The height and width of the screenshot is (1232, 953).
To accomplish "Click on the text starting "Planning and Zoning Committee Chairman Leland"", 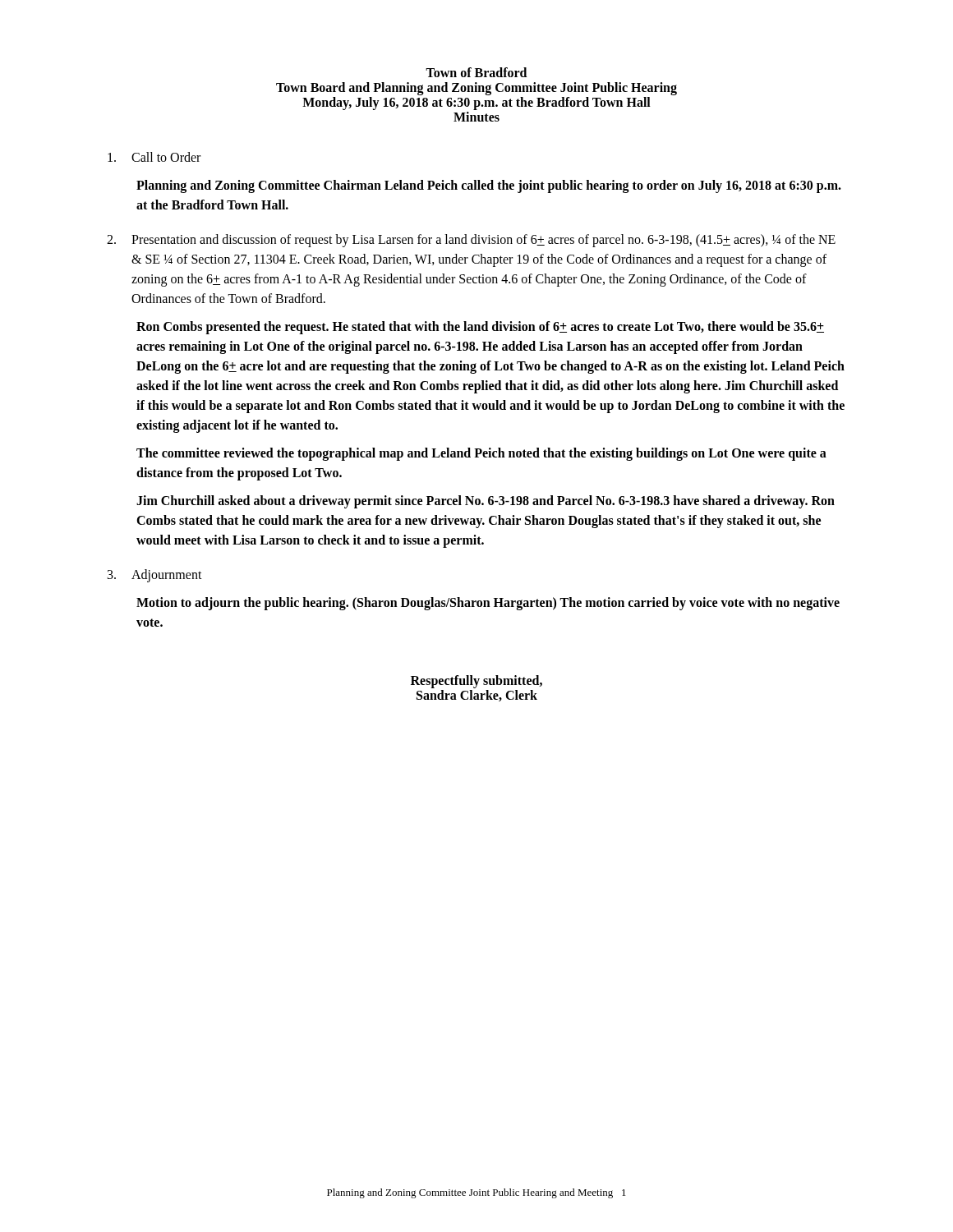I will coord(489,195).
